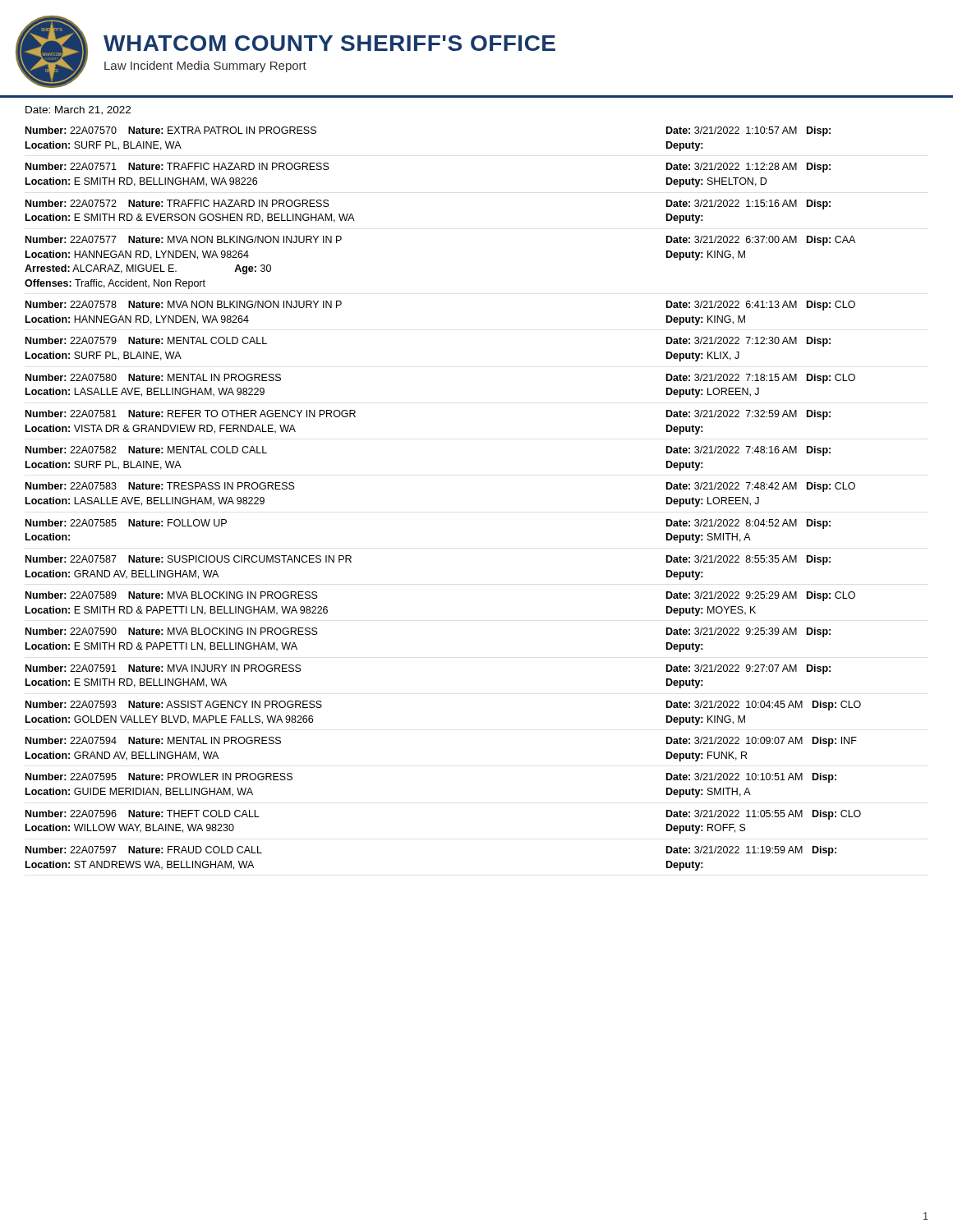This screenshot has width=953, height=1232.
Task: Click on the list item that says "Number: 22A07572 Nature: TRAFFIC"
Action: pos(74,203)
